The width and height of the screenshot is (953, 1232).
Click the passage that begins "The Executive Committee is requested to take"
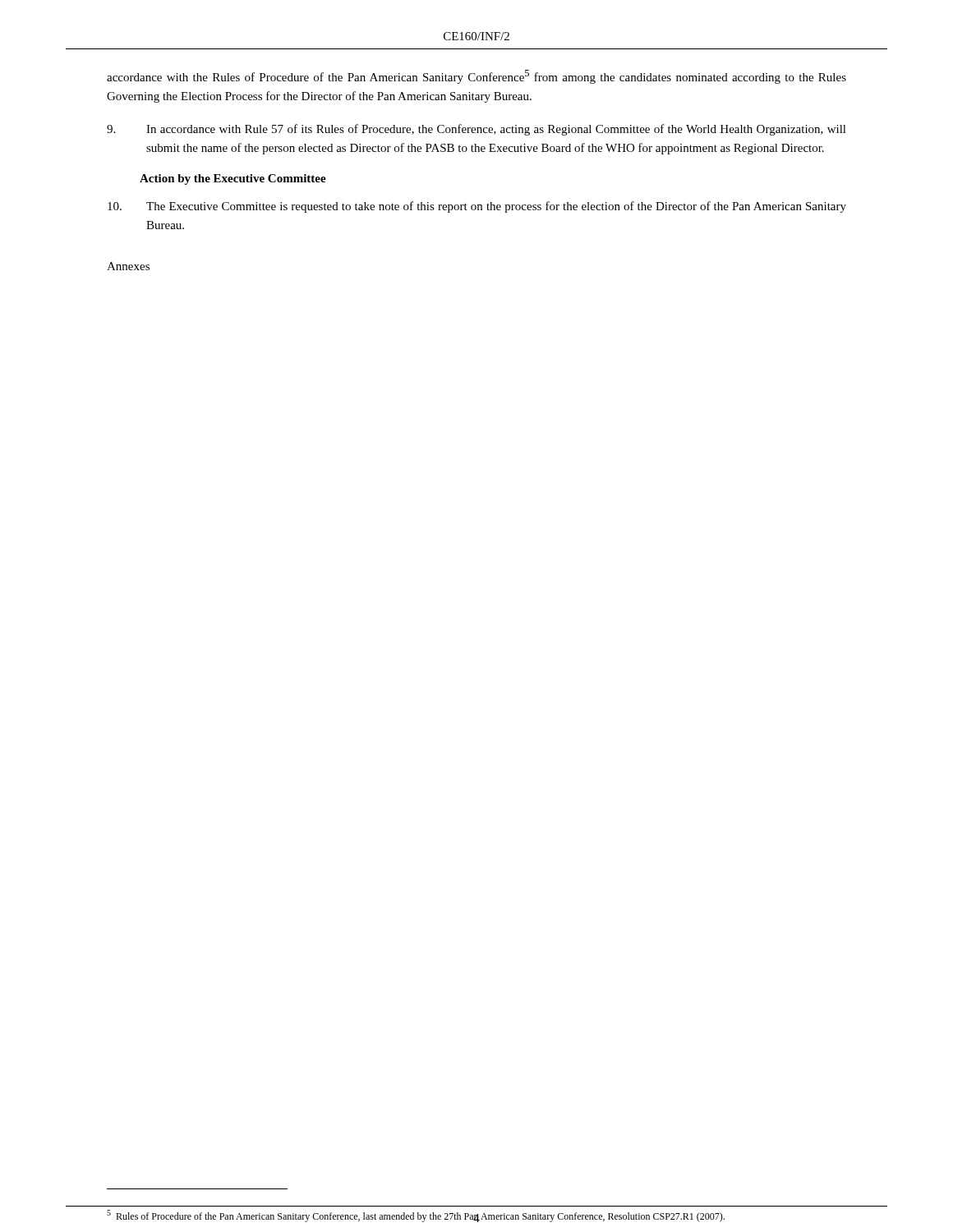click(x=476, y=216)
